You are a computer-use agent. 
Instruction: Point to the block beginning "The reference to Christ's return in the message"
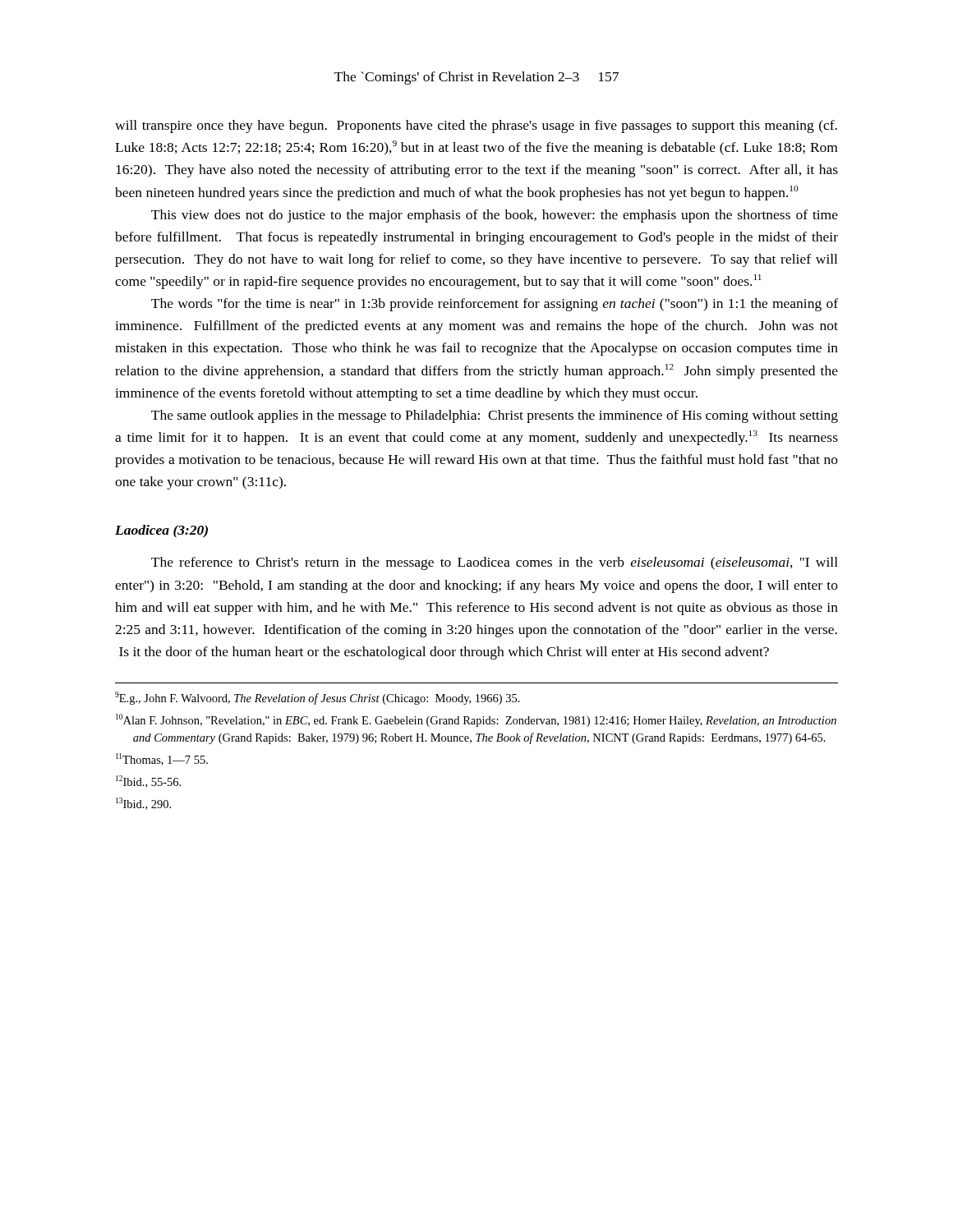pyautogui.click(x=476, y=607)
